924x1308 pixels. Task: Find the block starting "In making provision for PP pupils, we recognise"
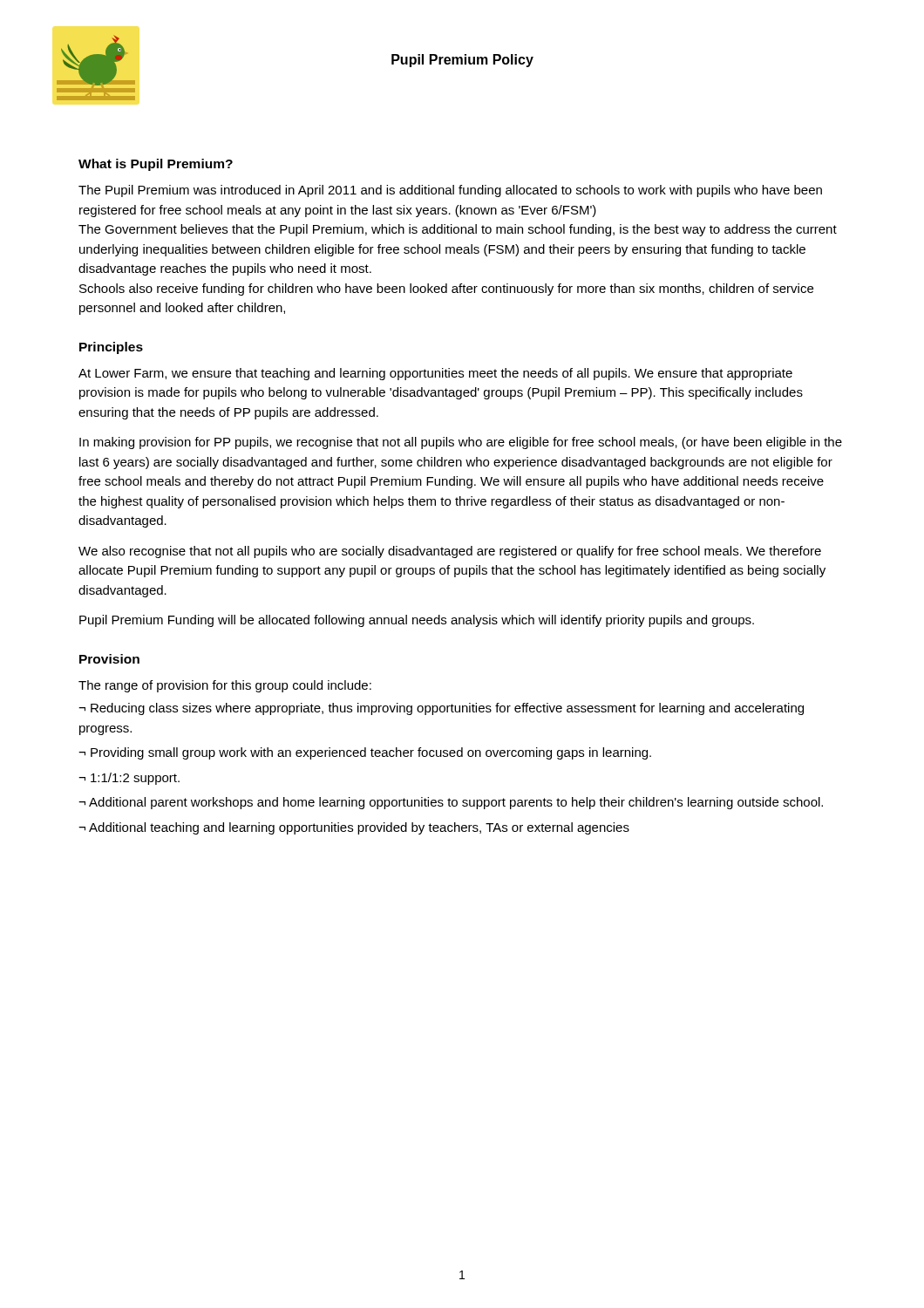(x=460, y=481)
